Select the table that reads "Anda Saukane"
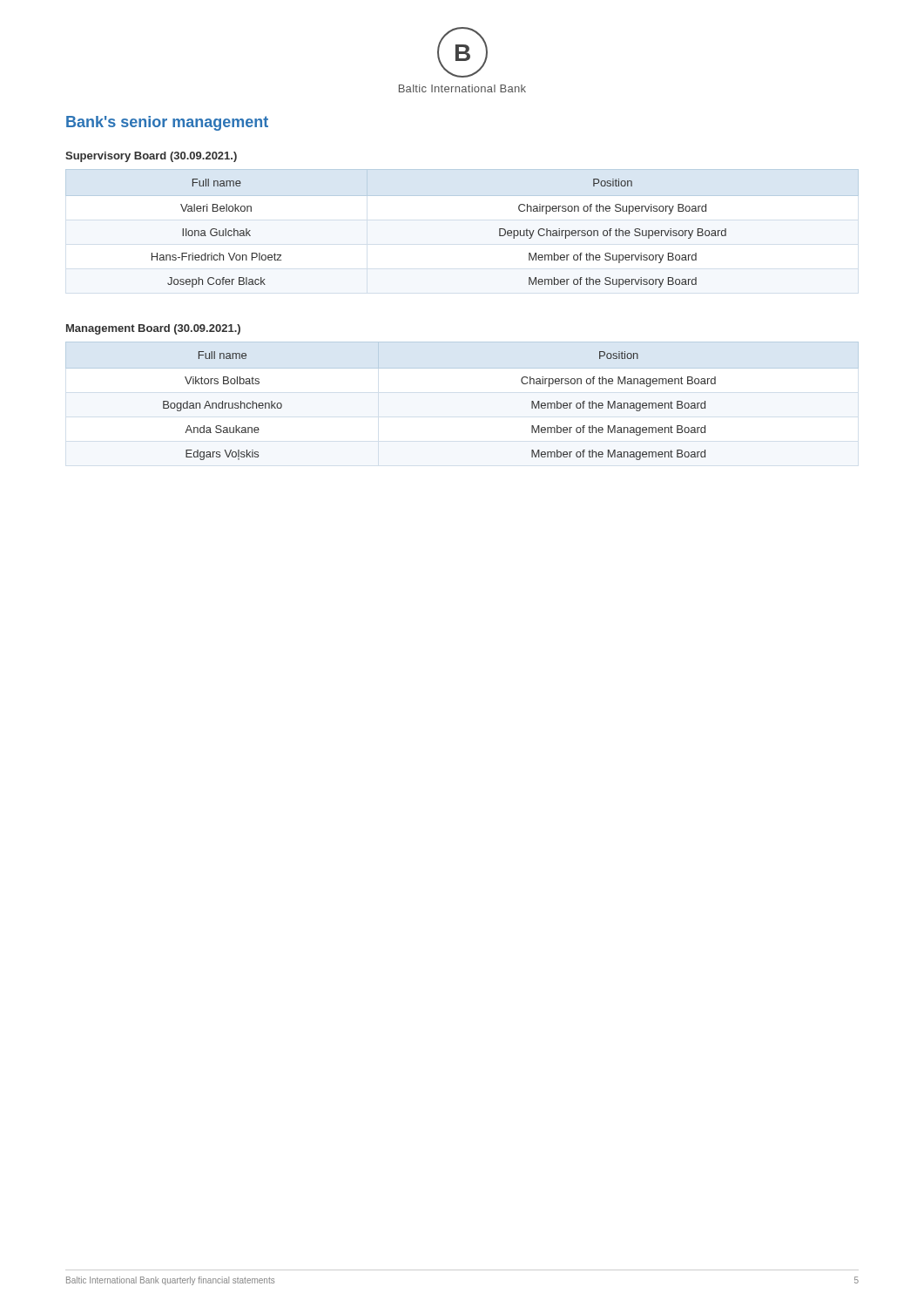 point(462,404)
